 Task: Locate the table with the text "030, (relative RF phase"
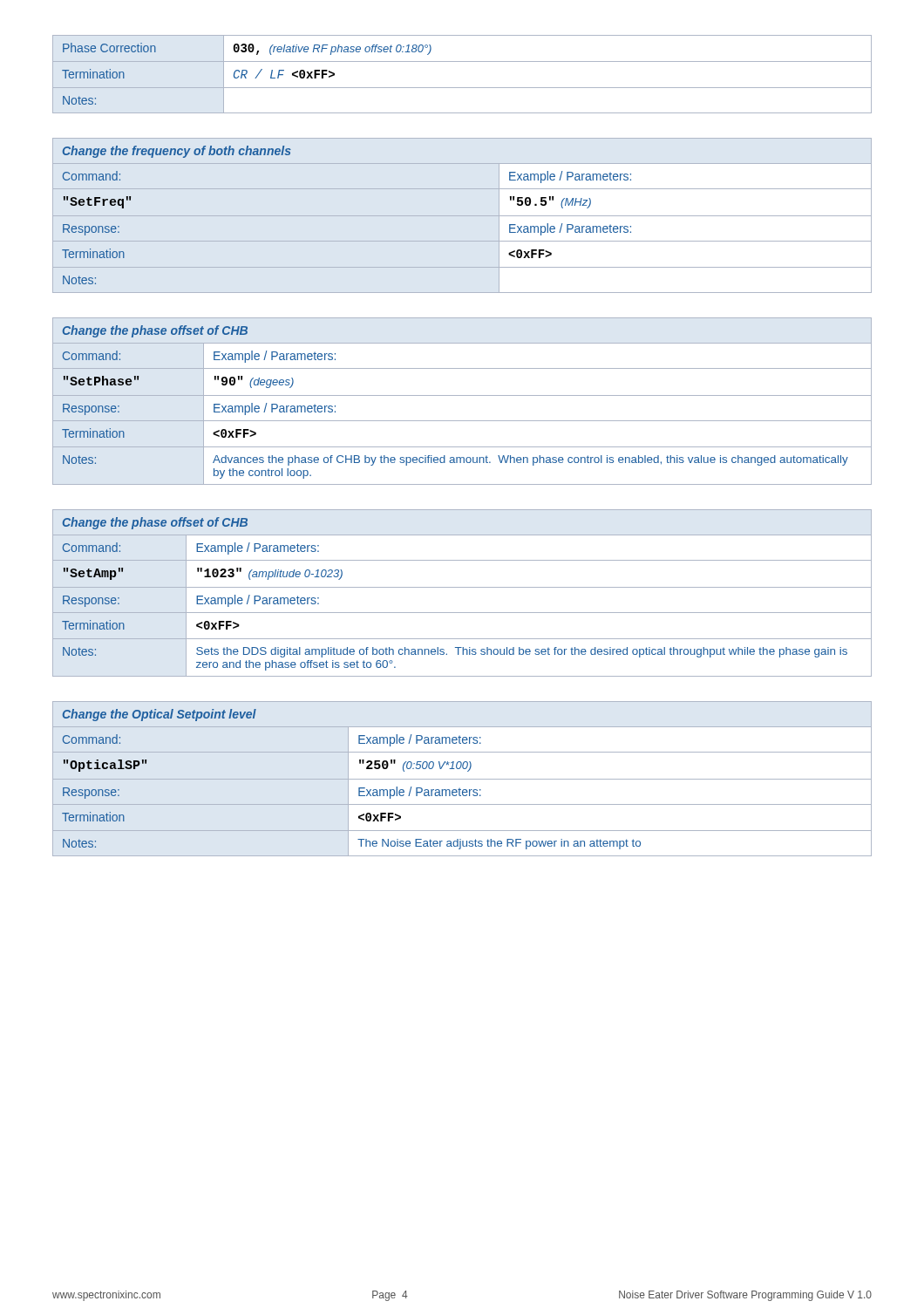click(462, 74)
